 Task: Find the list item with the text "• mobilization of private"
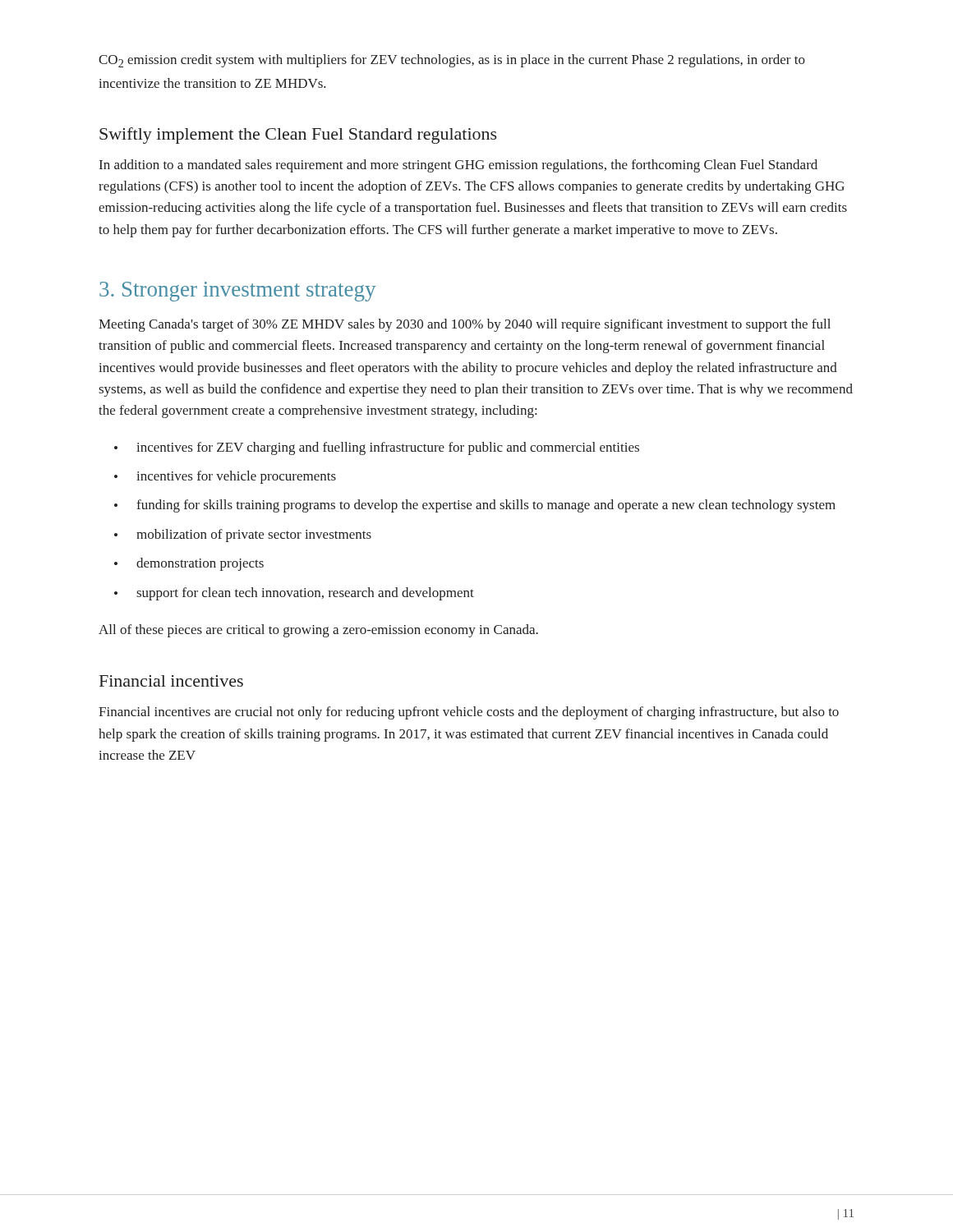(243, 536)
